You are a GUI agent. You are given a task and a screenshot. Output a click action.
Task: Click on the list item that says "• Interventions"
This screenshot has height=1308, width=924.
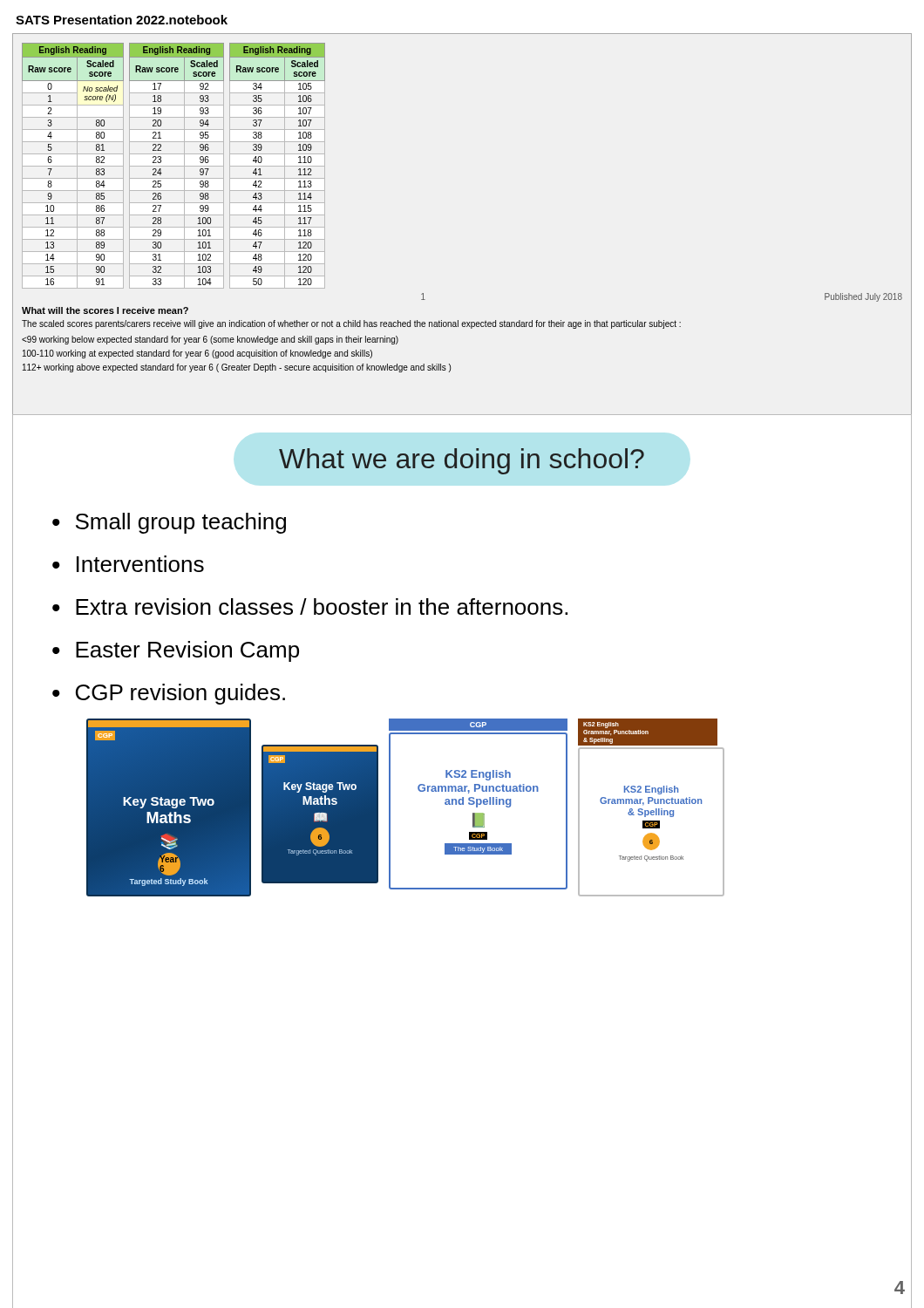pyautogui.click(x=128, y=565)
